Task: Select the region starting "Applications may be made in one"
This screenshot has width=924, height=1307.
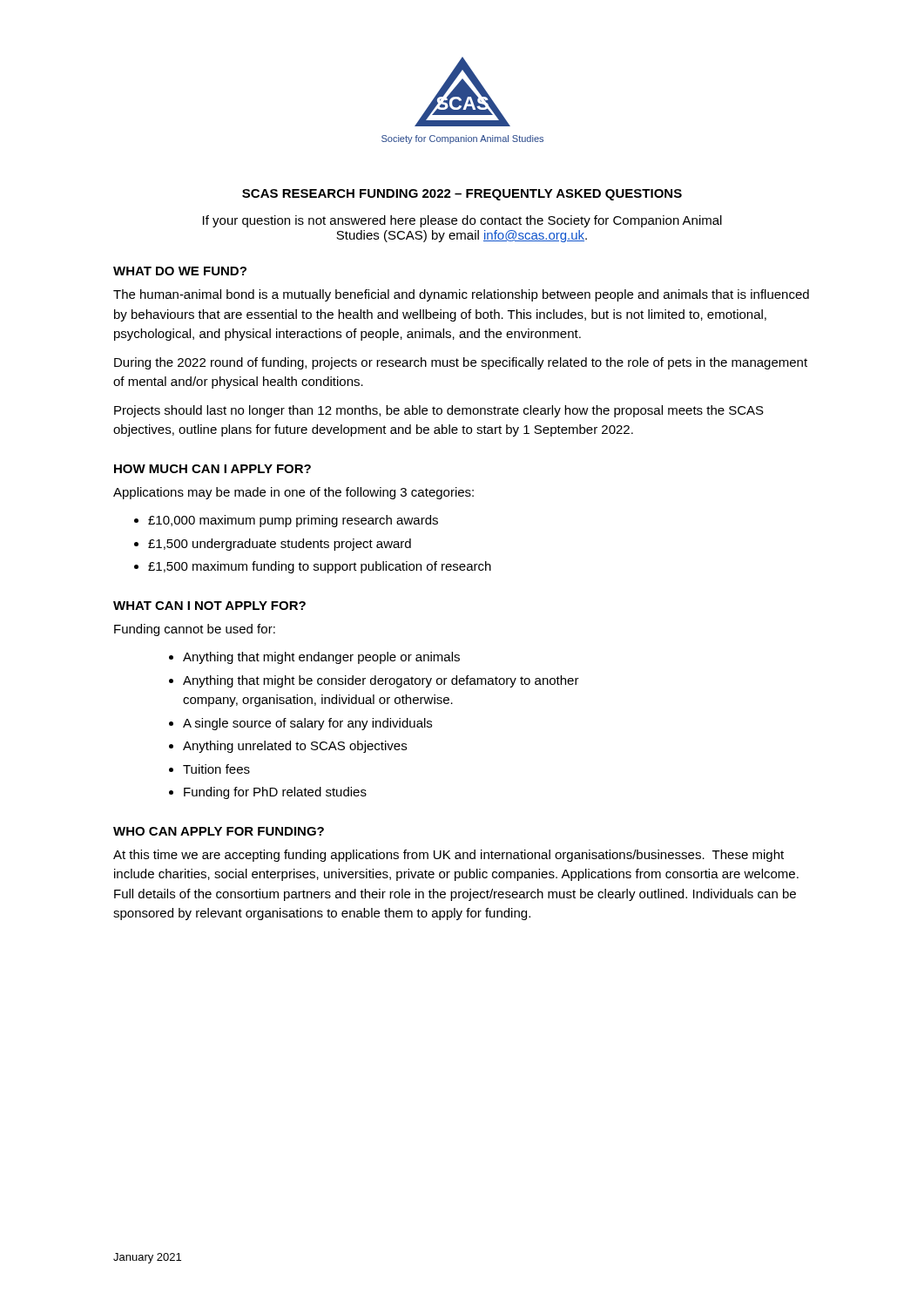Action: click(x=294, y=491)
